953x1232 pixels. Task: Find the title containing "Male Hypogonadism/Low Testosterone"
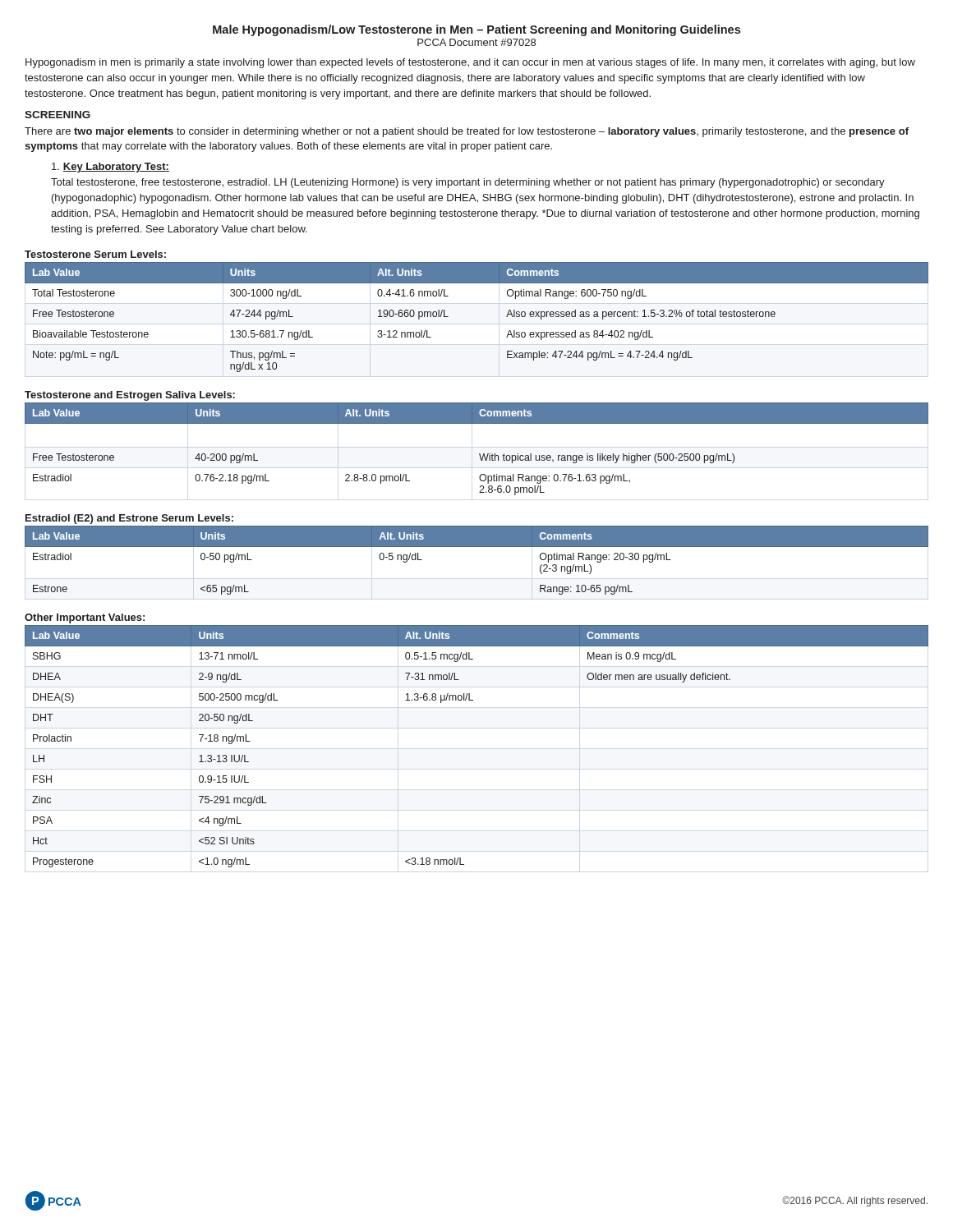click(476, 36)
